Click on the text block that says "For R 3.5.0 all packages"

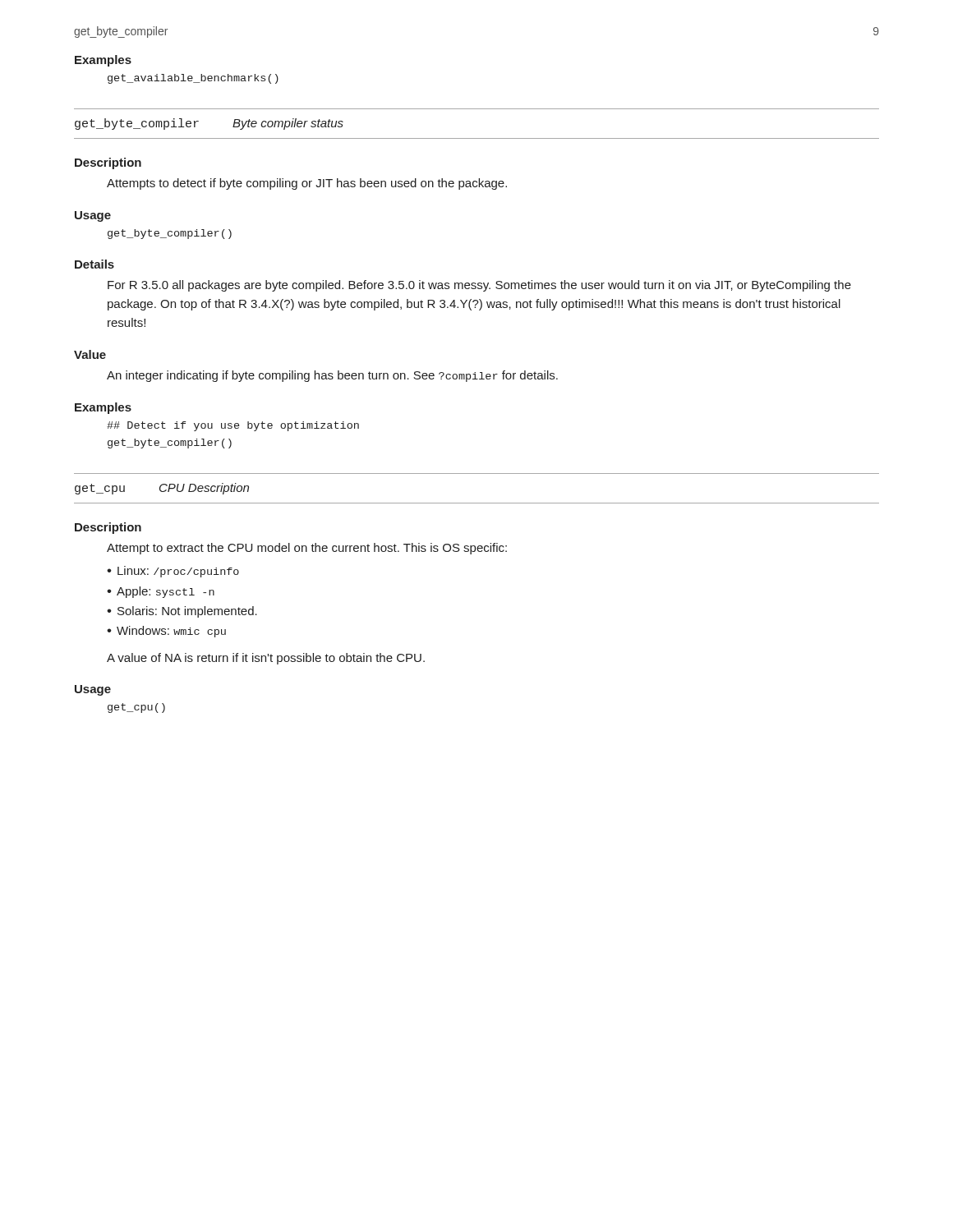[x=479, y=304]
